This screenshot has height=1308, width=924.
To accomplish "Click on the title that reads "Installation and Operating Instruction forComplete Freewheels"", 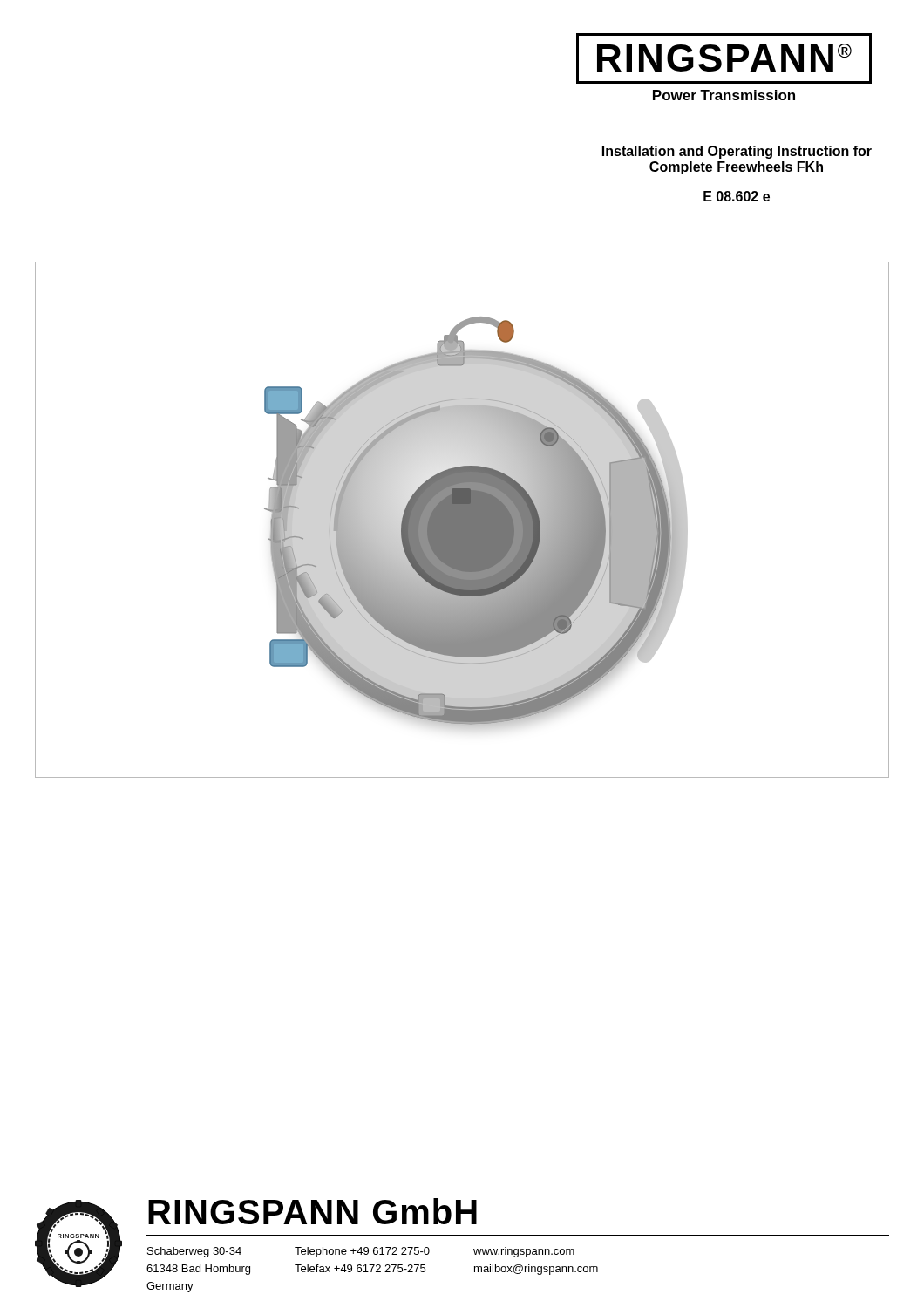I will pos(736,174).
